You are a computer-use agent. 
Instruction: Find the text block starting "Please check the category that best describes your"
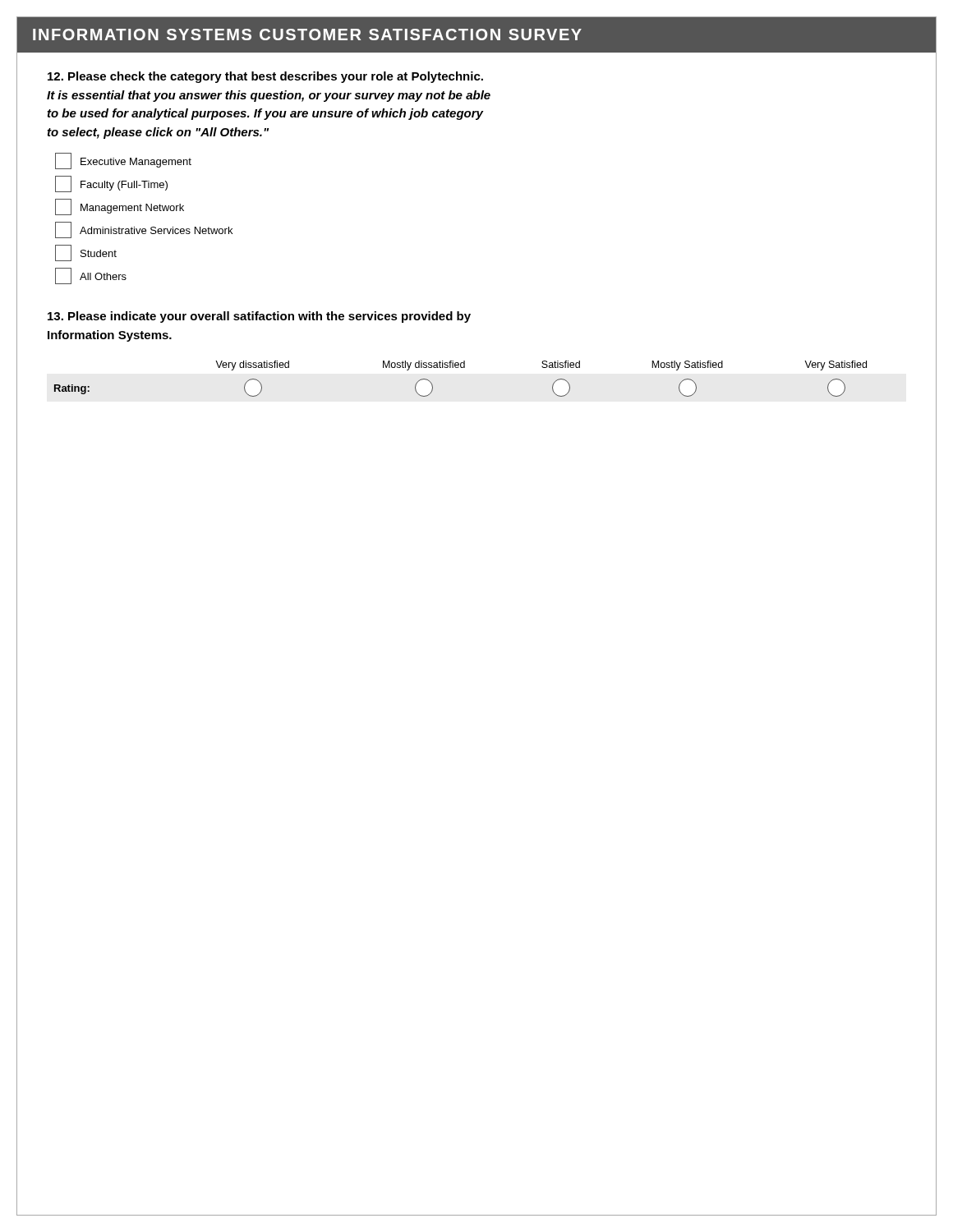[x=269, y=104]
